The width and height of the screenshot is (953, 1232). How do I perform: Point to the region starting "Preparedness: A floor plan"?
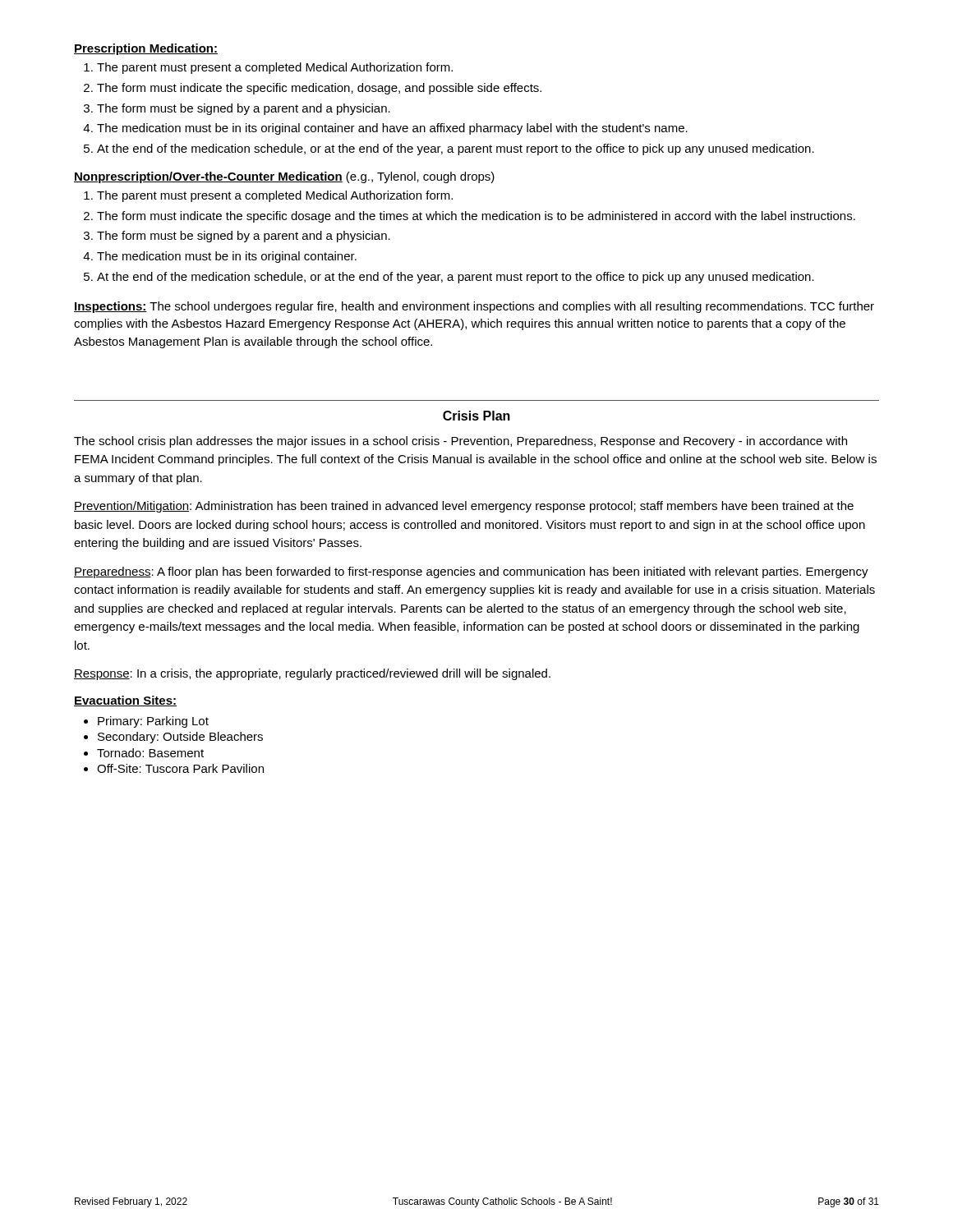click(x=475, y=608)
